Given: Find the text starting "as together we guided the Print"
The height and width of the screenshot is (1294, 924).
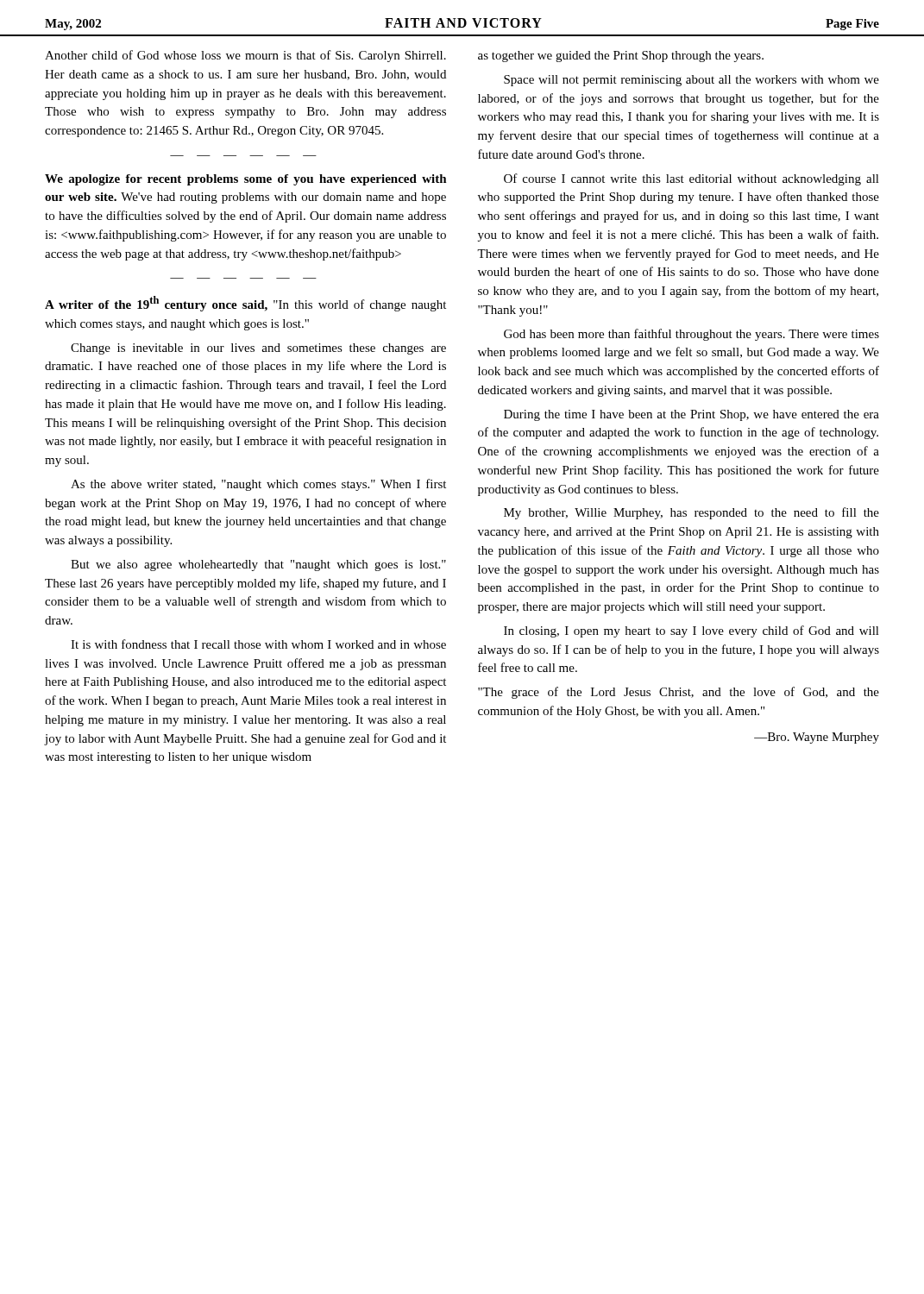Looking at the screenshot, I should tap(678, 56).
